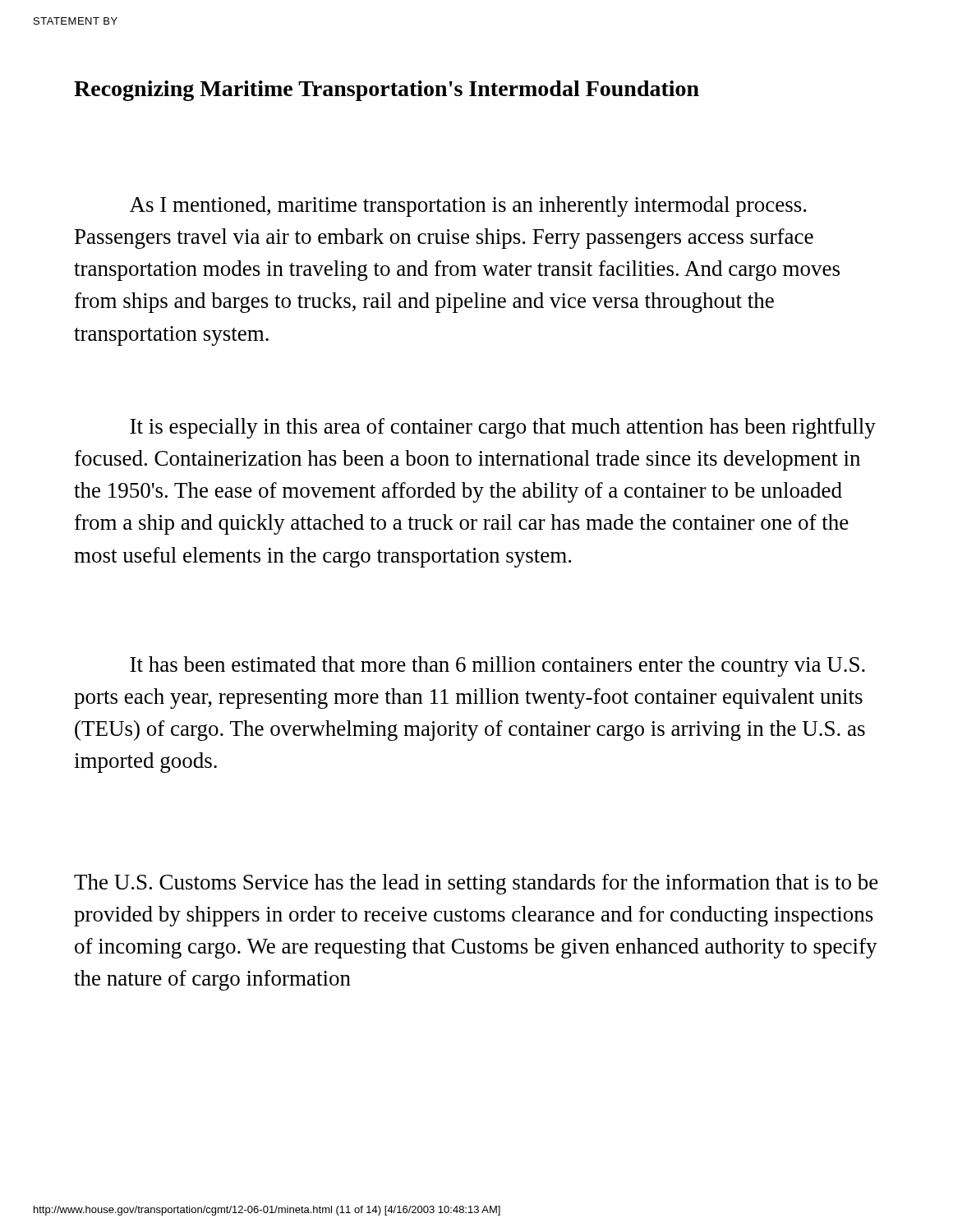Click on the text block containing "It has been estimated that more than 6"
The image size is (953, 1232).
coord(476,713)
